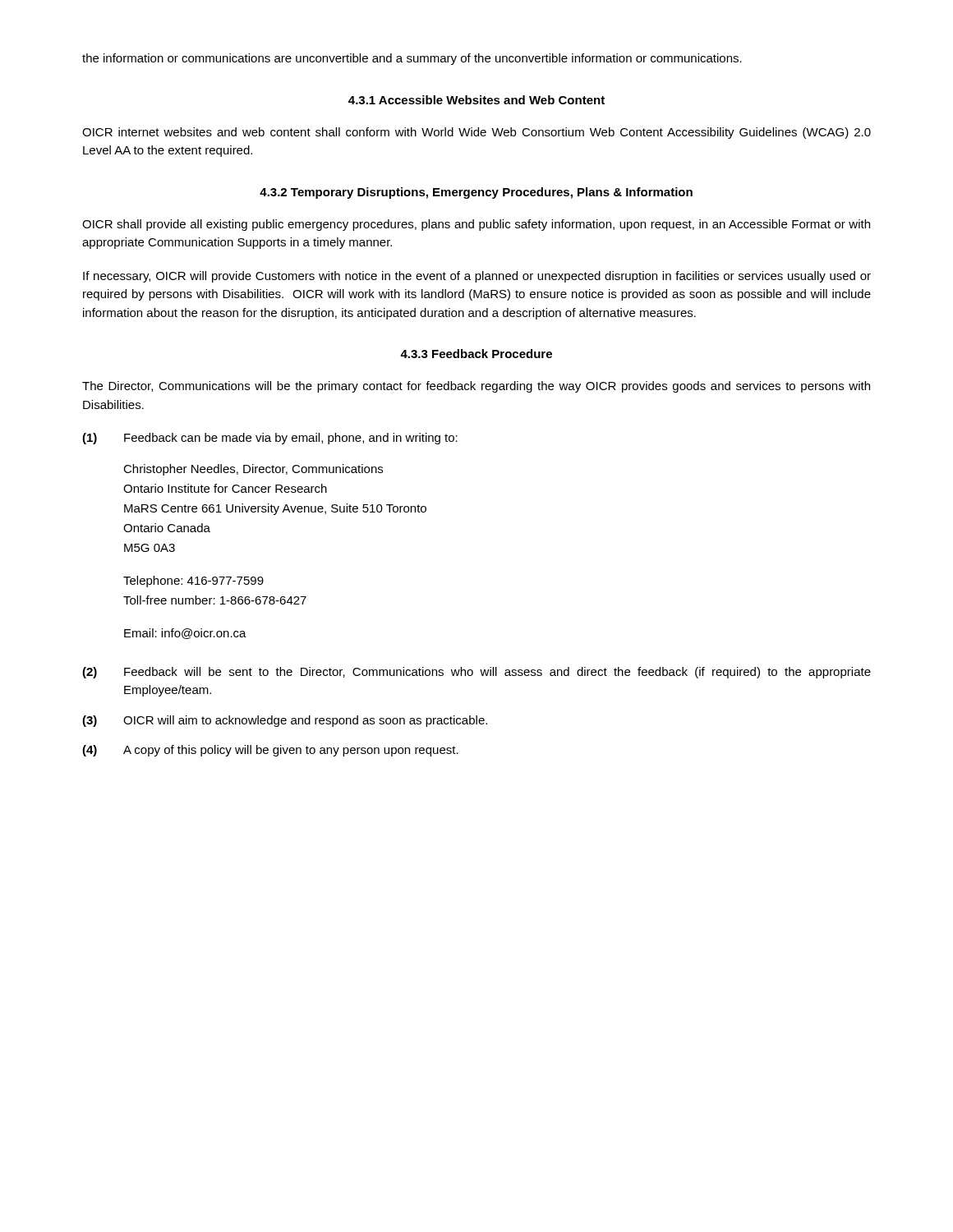Find the text starting "OICR internet websites and web content shall"
Viewport: 953px width, 1232px height.
(476, 141)
